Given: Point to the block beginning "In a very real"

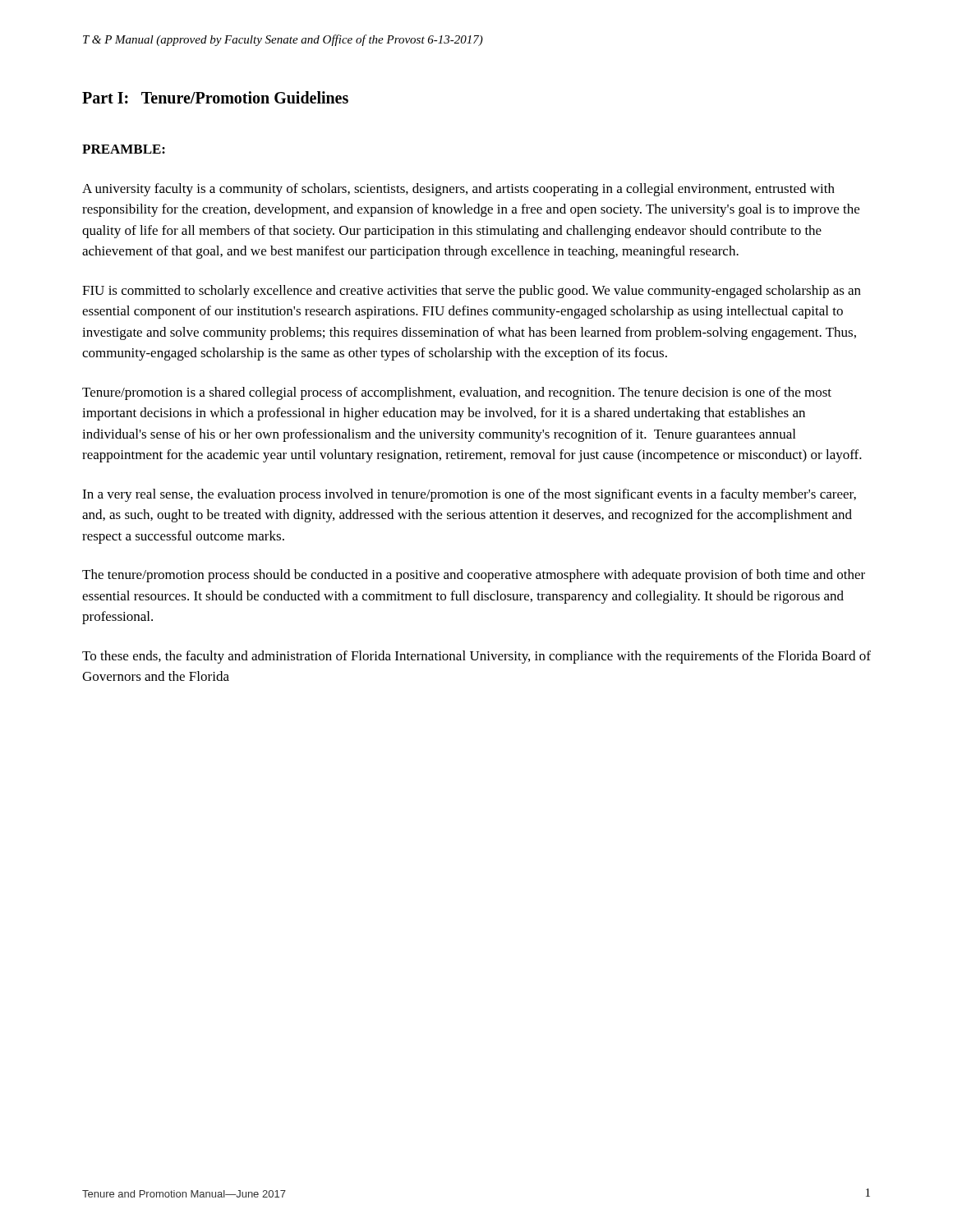Looking at the screenshot, I should [x=469, y=515].
